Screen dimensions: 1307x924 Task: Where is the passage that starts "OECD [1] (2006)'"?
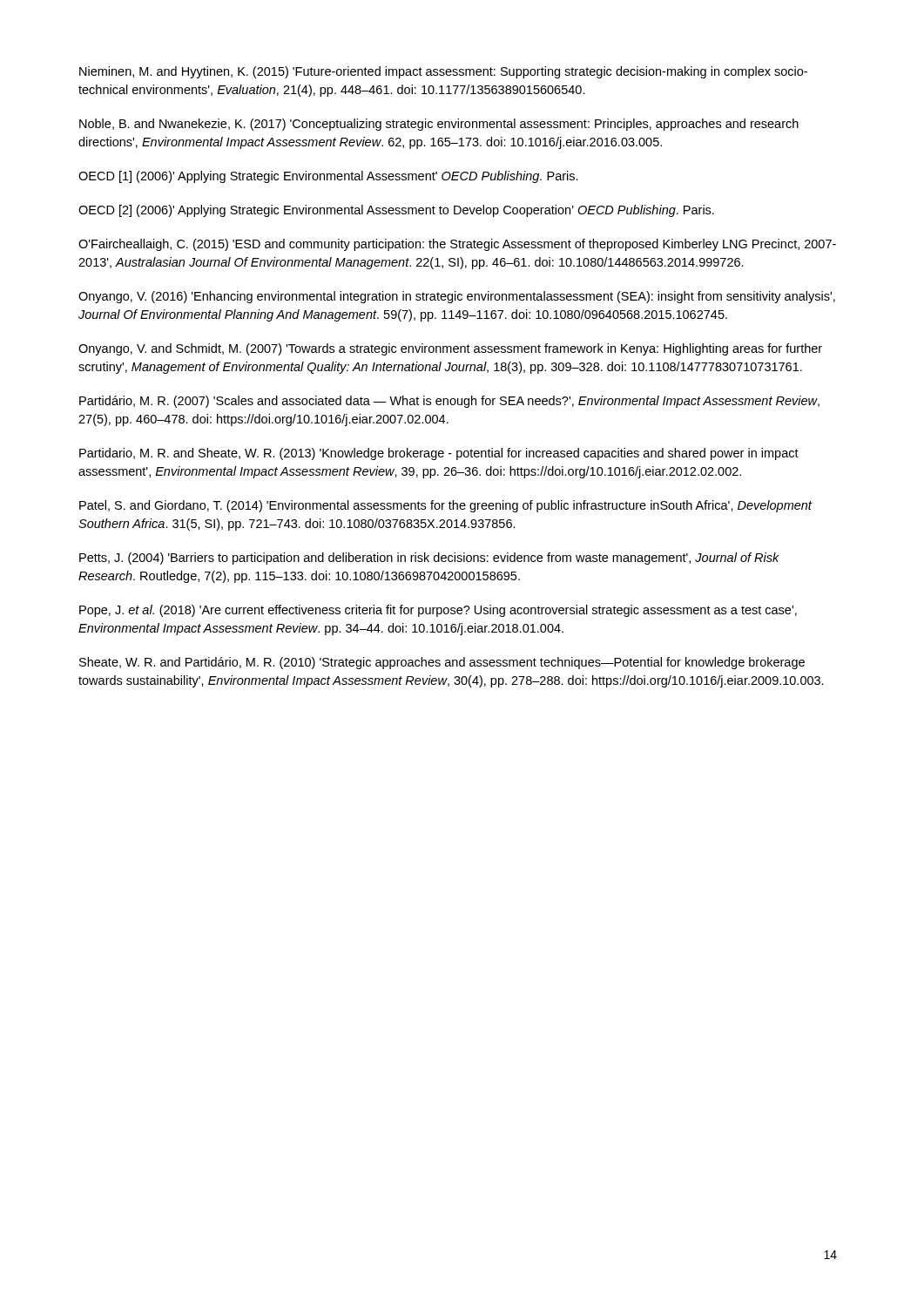coord(329,176)
